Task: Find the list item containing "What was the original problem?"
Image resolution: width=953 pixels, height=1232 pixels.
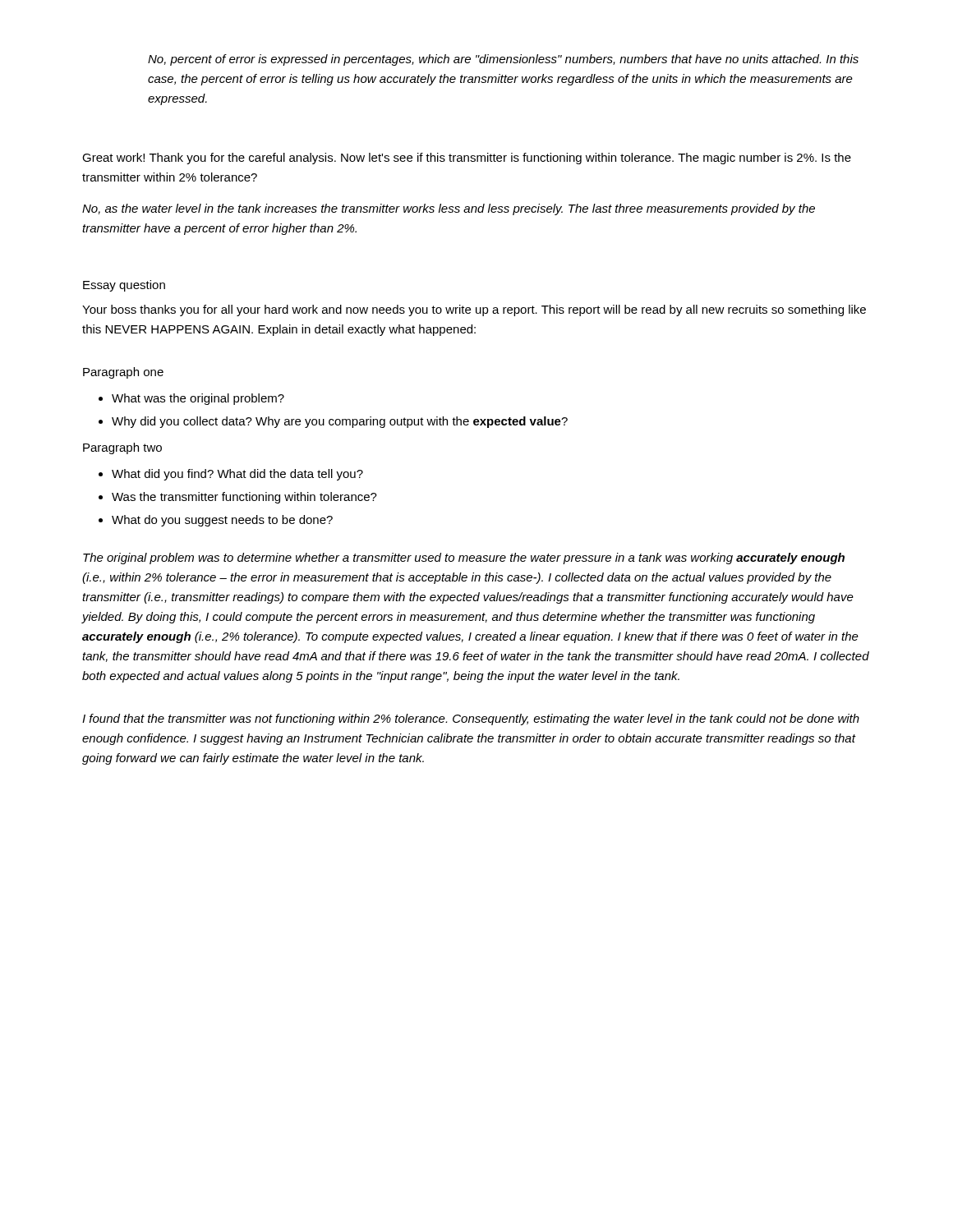Action: tap(198, 398)
